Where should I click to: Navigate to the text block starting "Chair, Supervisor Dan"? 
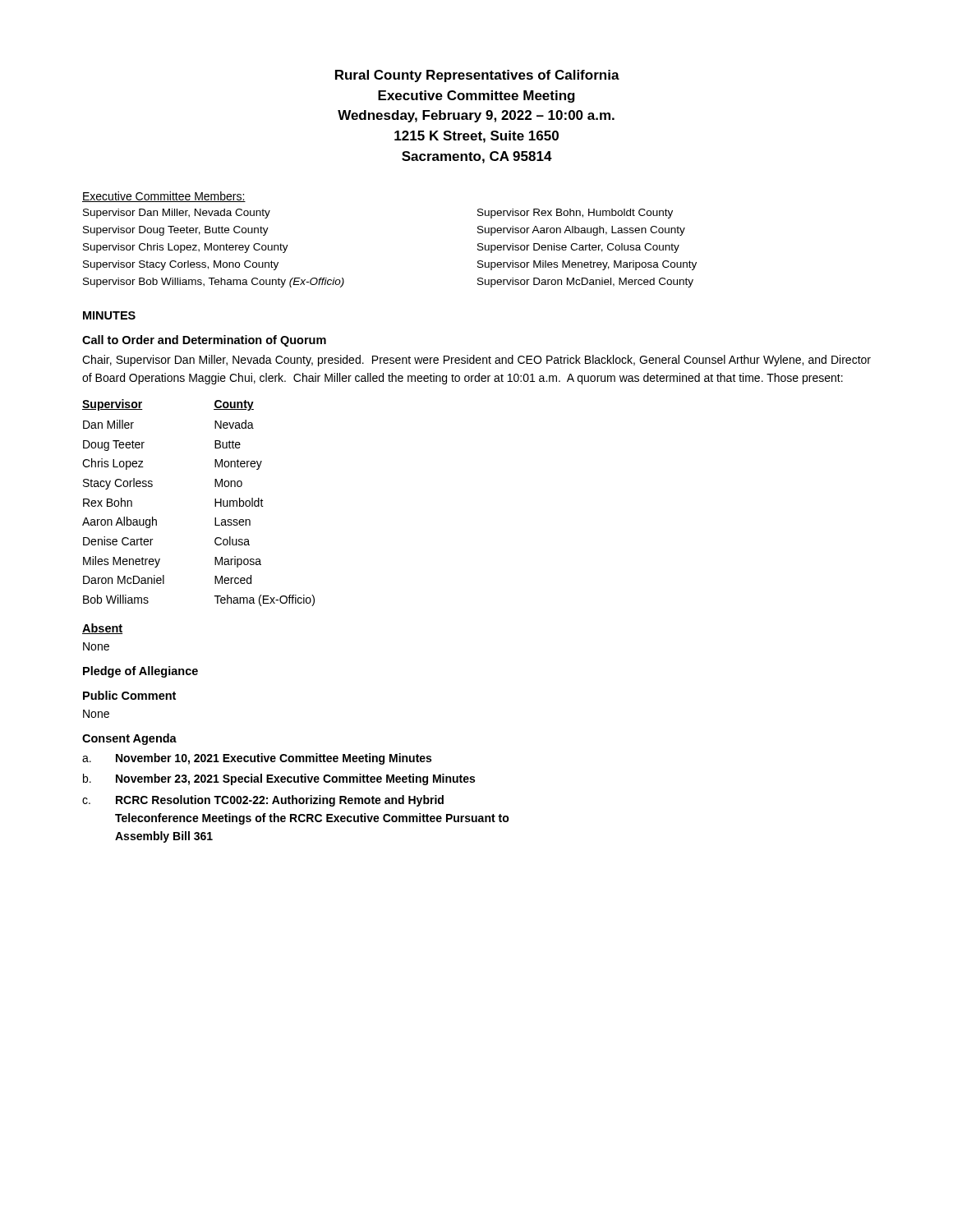tap(476, 368)
